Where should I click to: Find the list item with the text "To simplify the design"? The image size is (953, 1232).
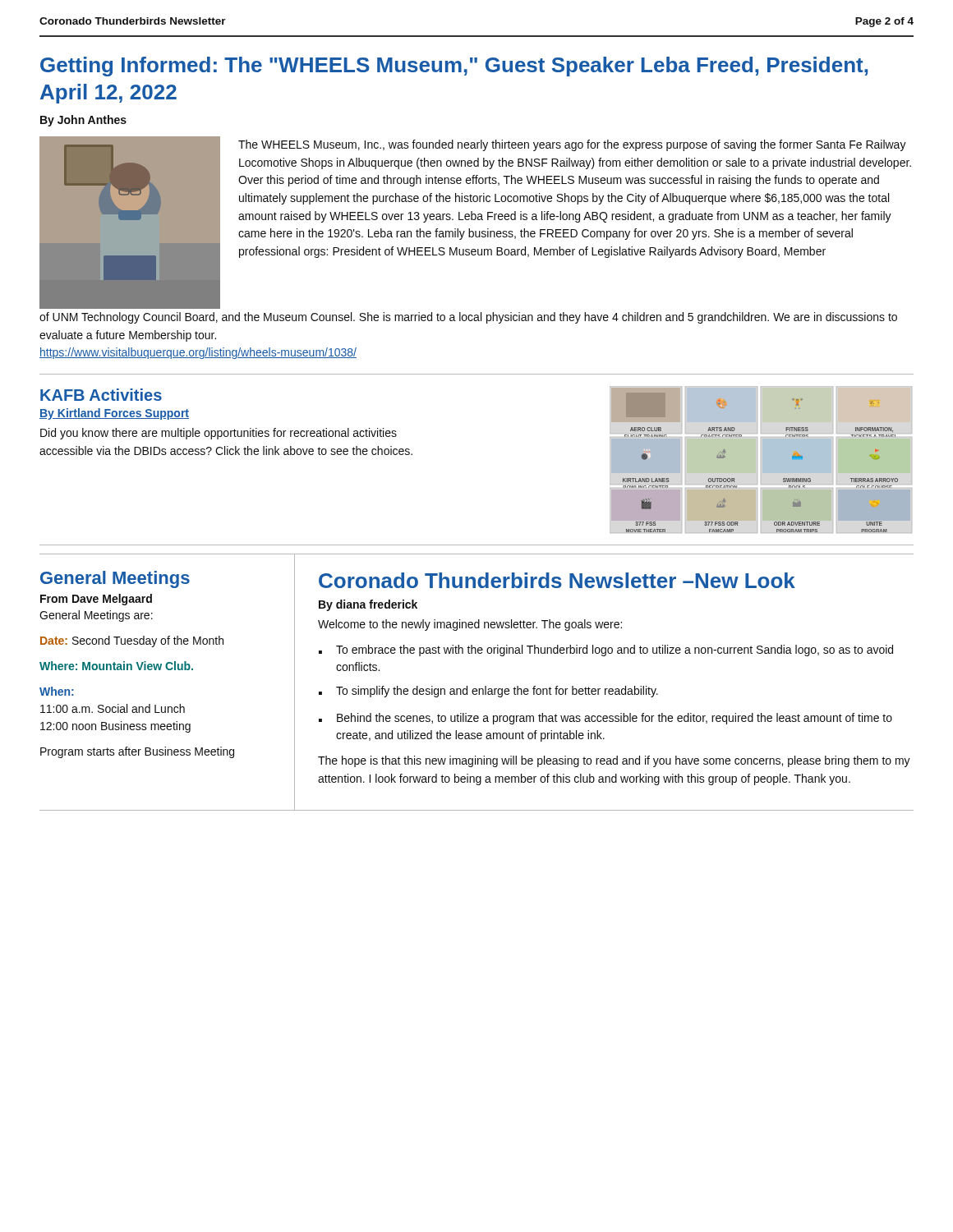click(x=497, y=691)
